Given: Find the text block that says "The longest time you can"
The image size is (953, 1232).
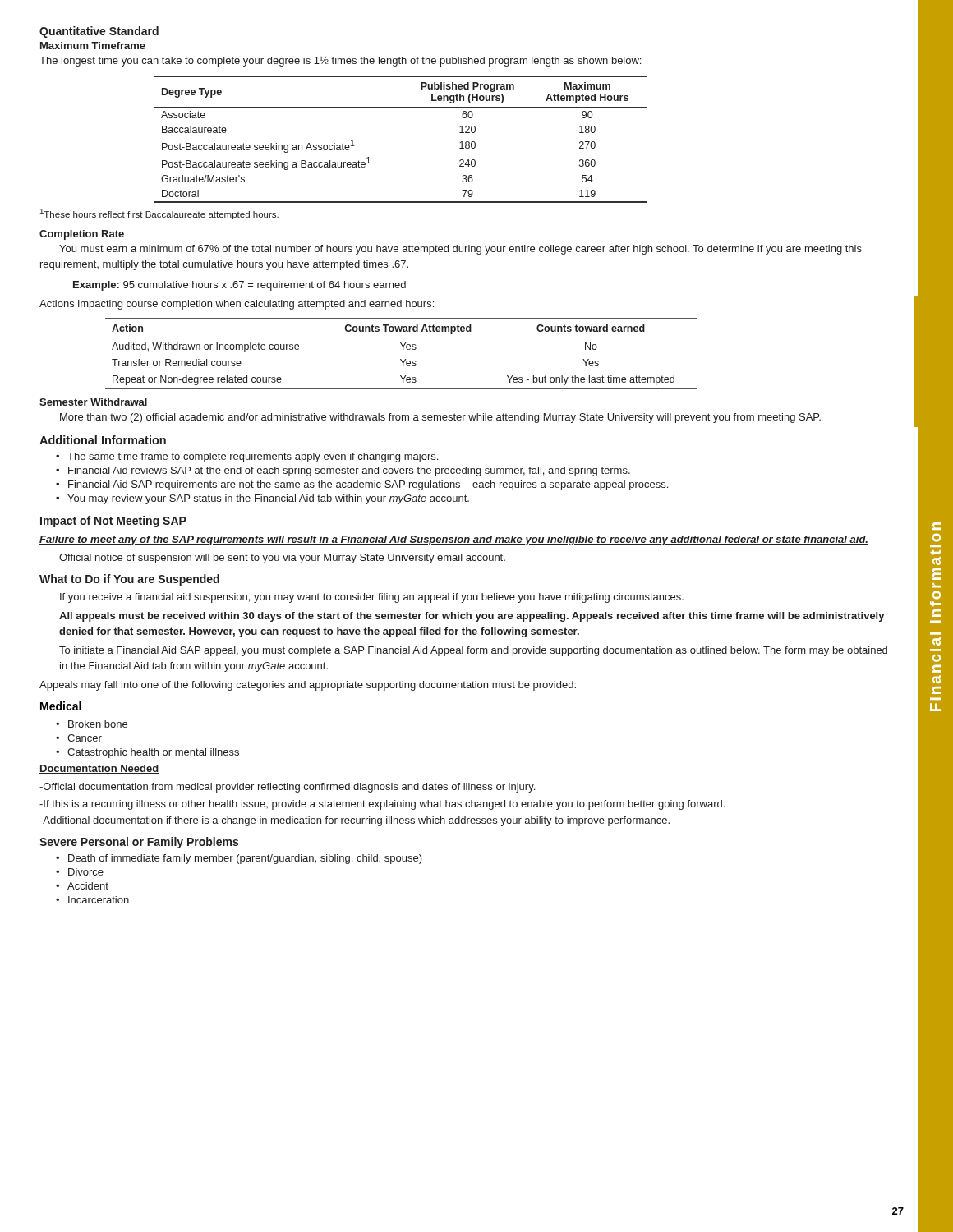Looking at the screenshot, I should [x=467, y=61].
